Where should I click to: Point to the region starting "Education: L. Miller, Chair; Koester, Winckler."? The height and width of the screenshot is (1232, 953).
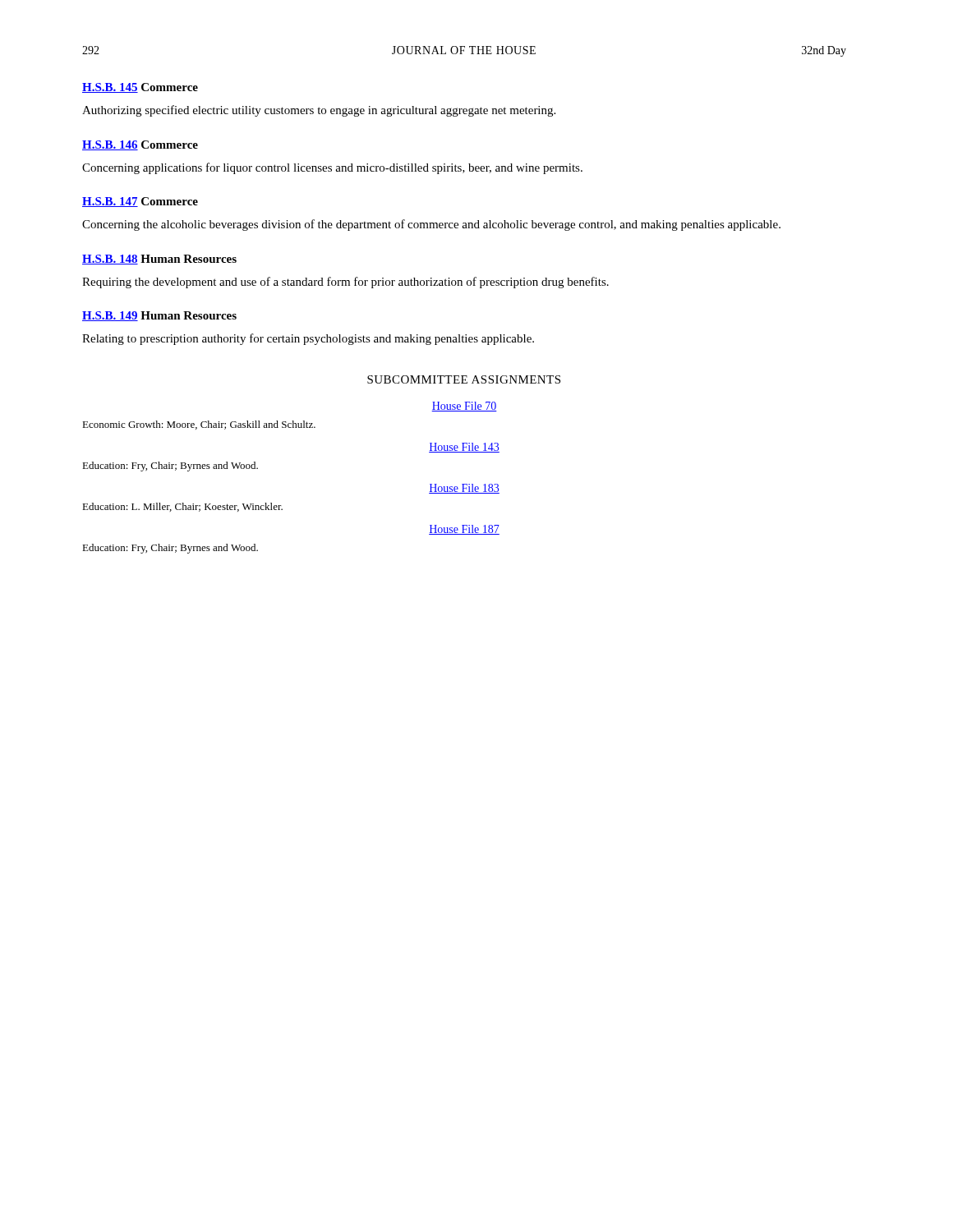[x=183, y=506]
